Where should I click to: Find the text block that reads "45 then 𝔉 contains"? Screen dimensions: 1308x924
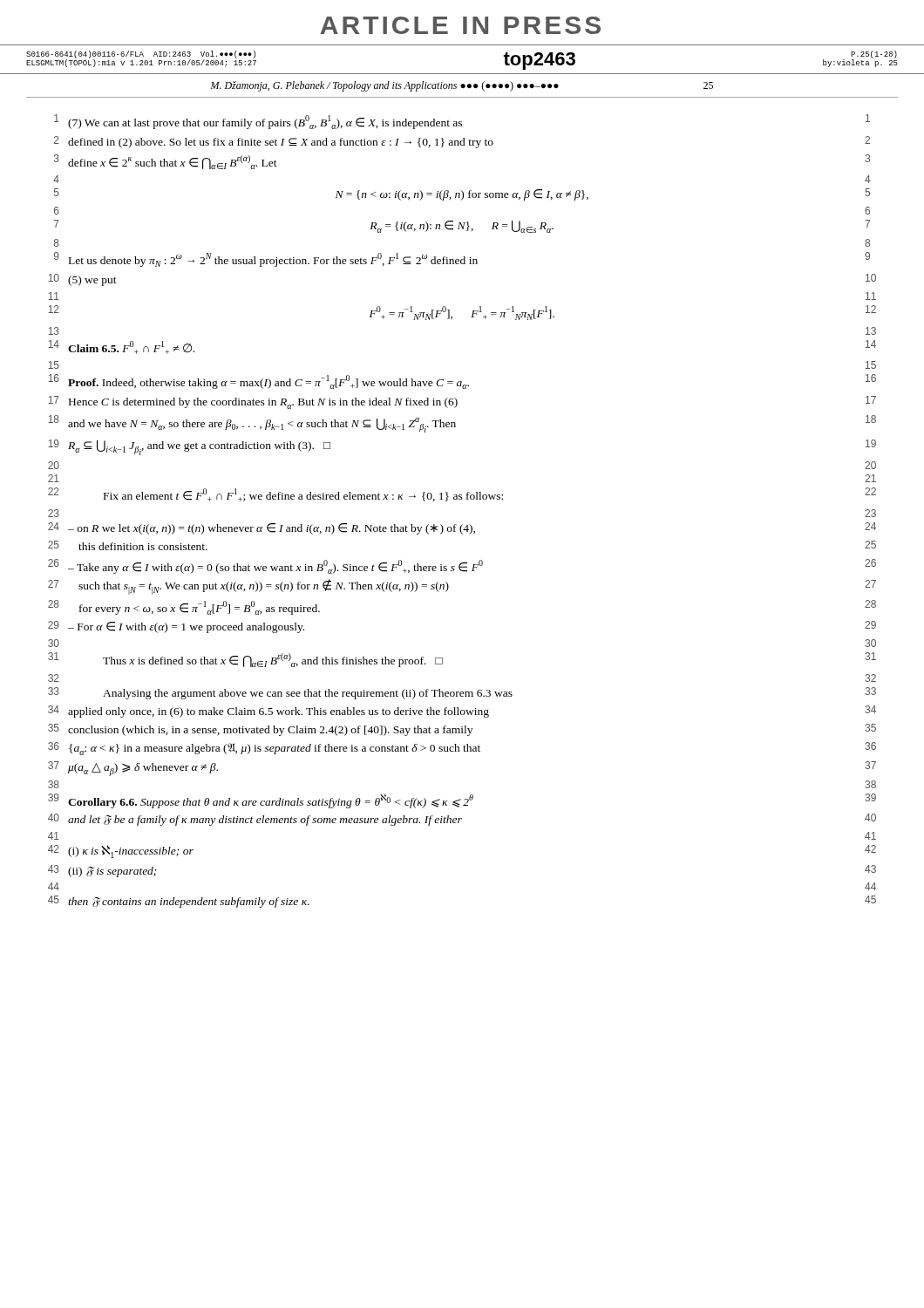point(182,901)
